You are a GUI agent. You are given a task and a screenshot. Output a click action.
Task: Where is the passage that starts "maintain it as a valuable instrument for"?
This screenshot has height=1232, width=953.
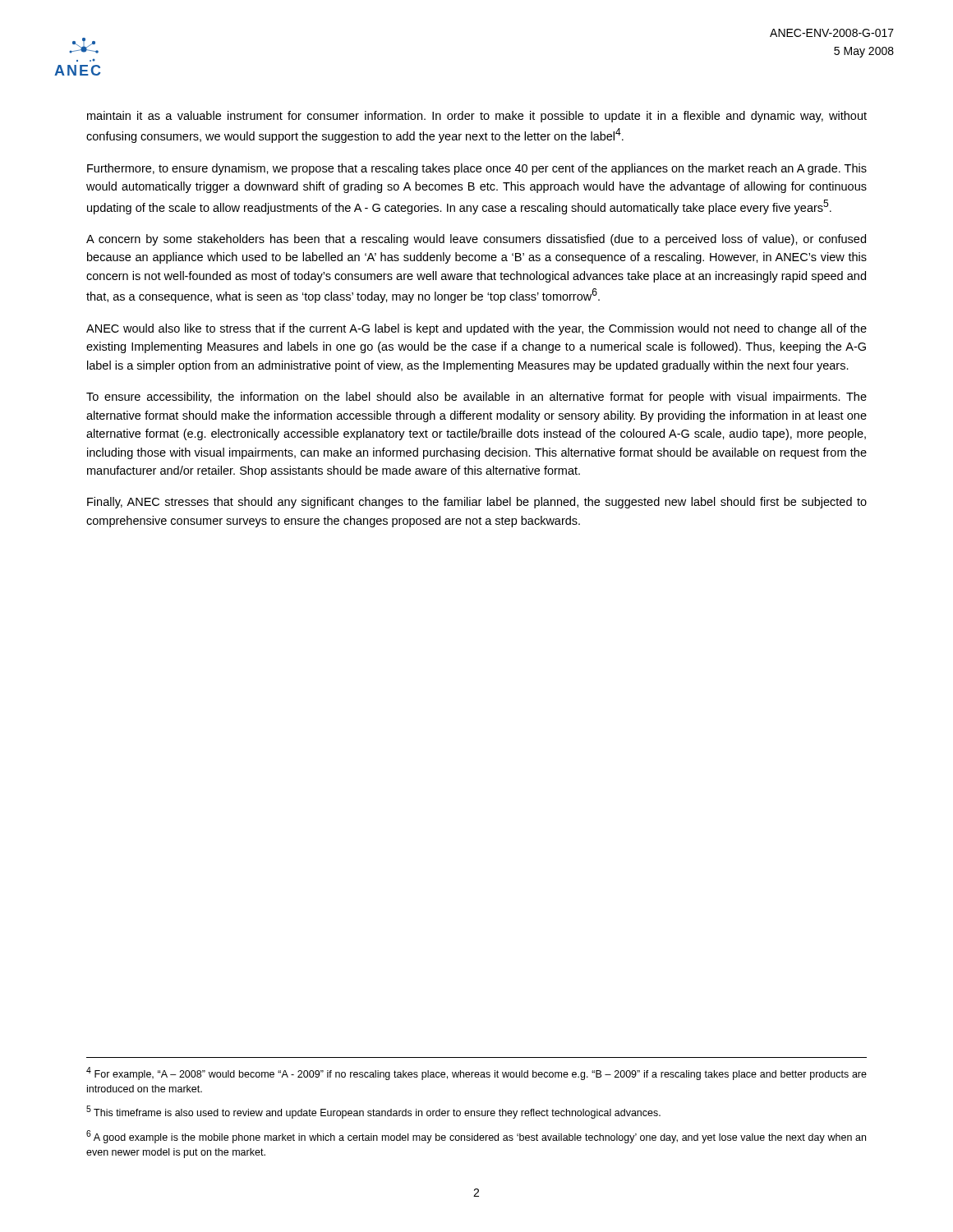[x=476, y=126]
